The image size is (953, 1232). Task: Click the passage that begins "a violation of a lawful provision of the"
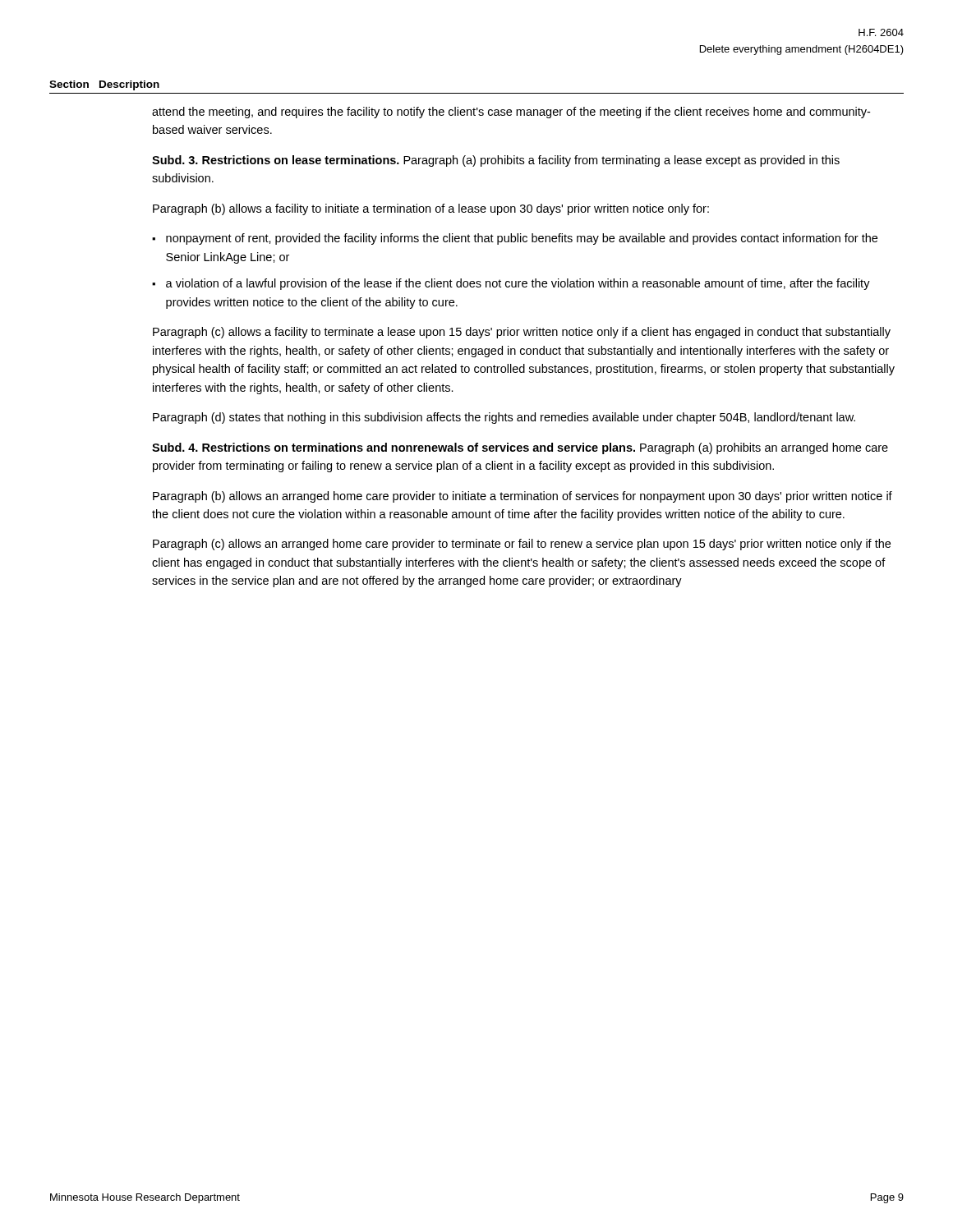pyautogui.click(x=533, y=293)
